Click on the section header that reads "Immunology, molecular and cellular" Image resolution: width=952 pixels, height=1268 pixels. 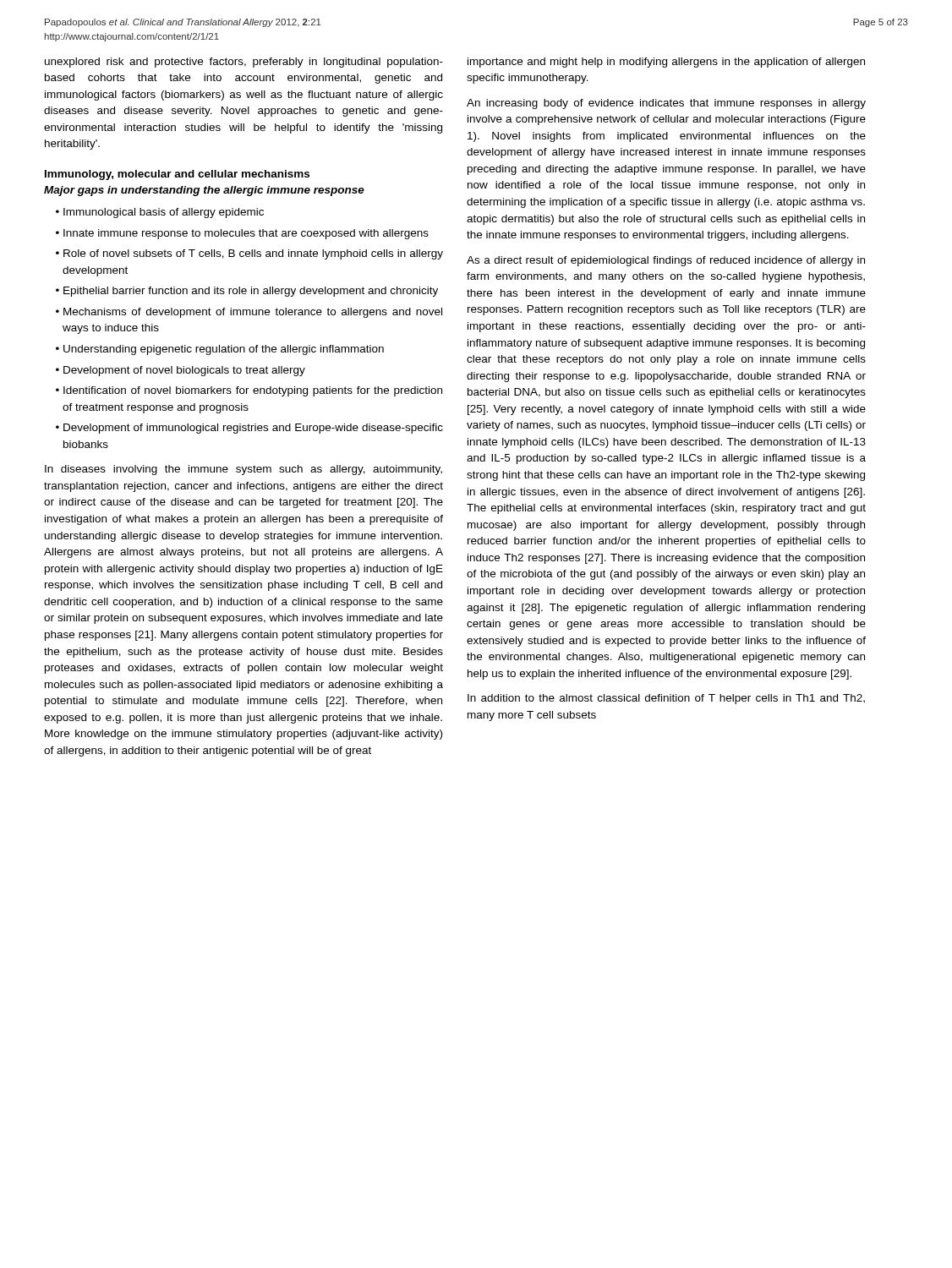[x=244, y=182]
